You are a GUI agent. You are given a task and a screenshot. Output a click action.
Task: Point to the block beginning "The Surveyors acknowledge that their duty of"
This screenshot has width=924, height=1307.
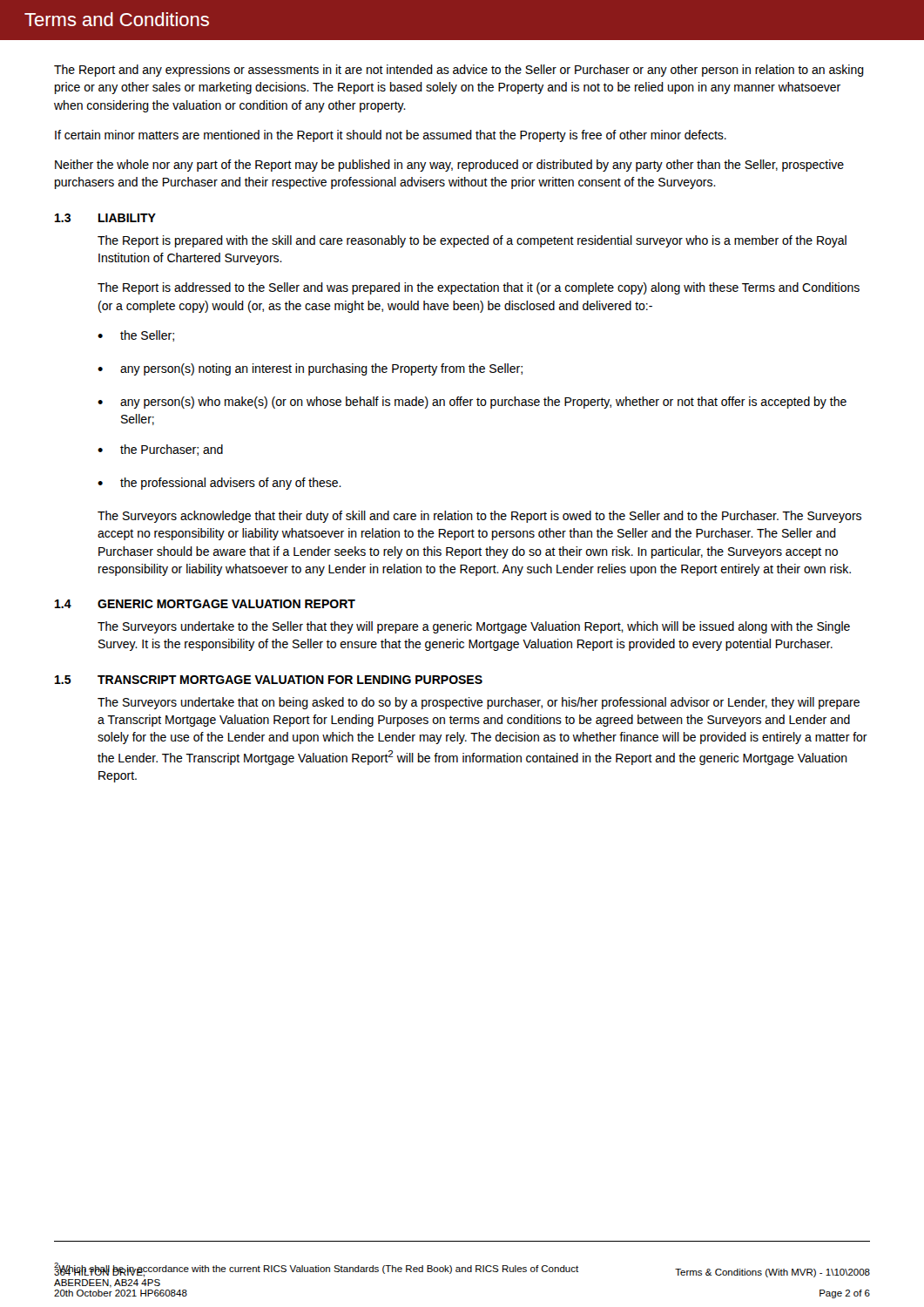click(x=480, y=542)
